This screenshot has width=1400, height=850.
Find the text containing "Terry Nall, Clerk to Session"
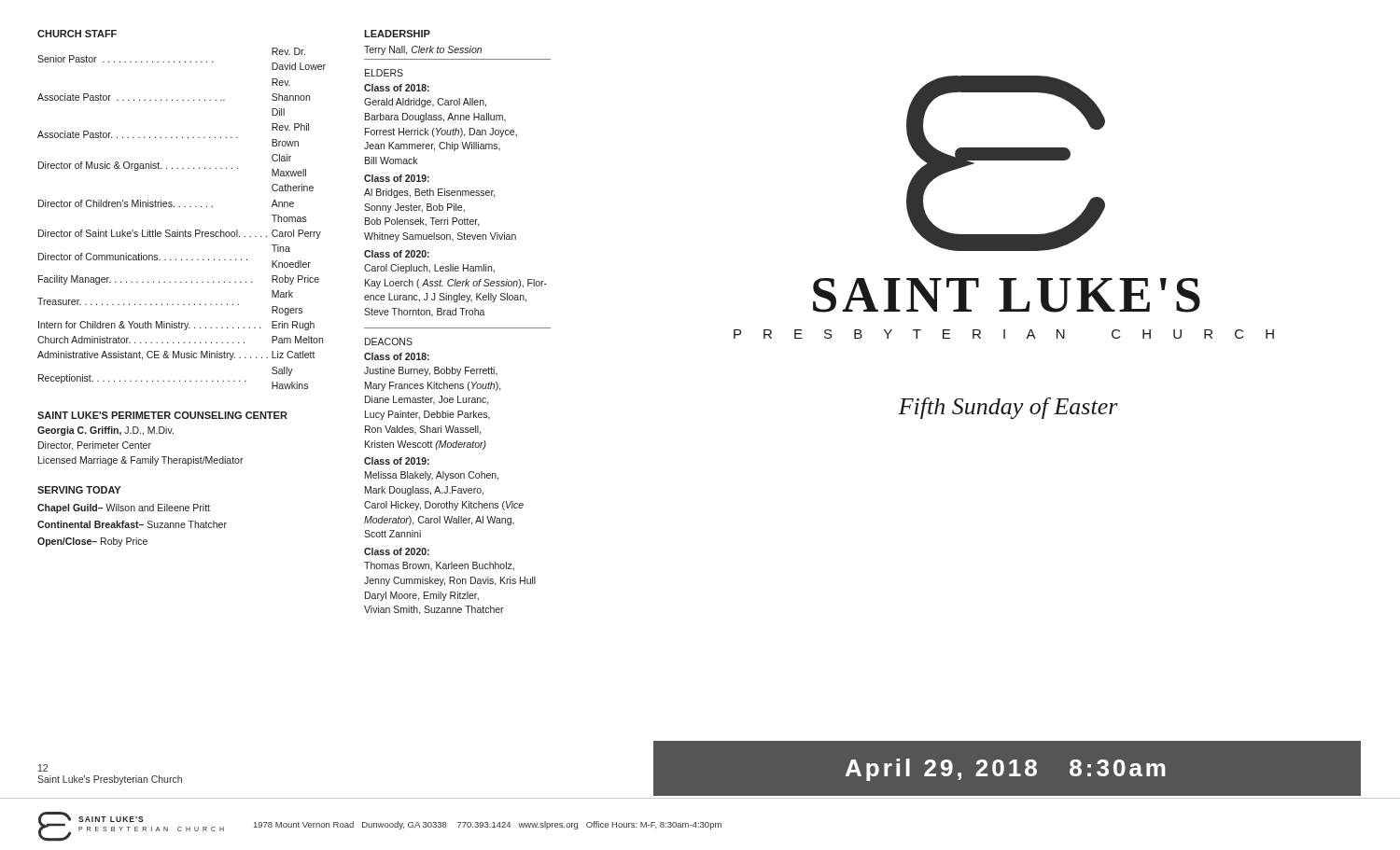(423, 49)
